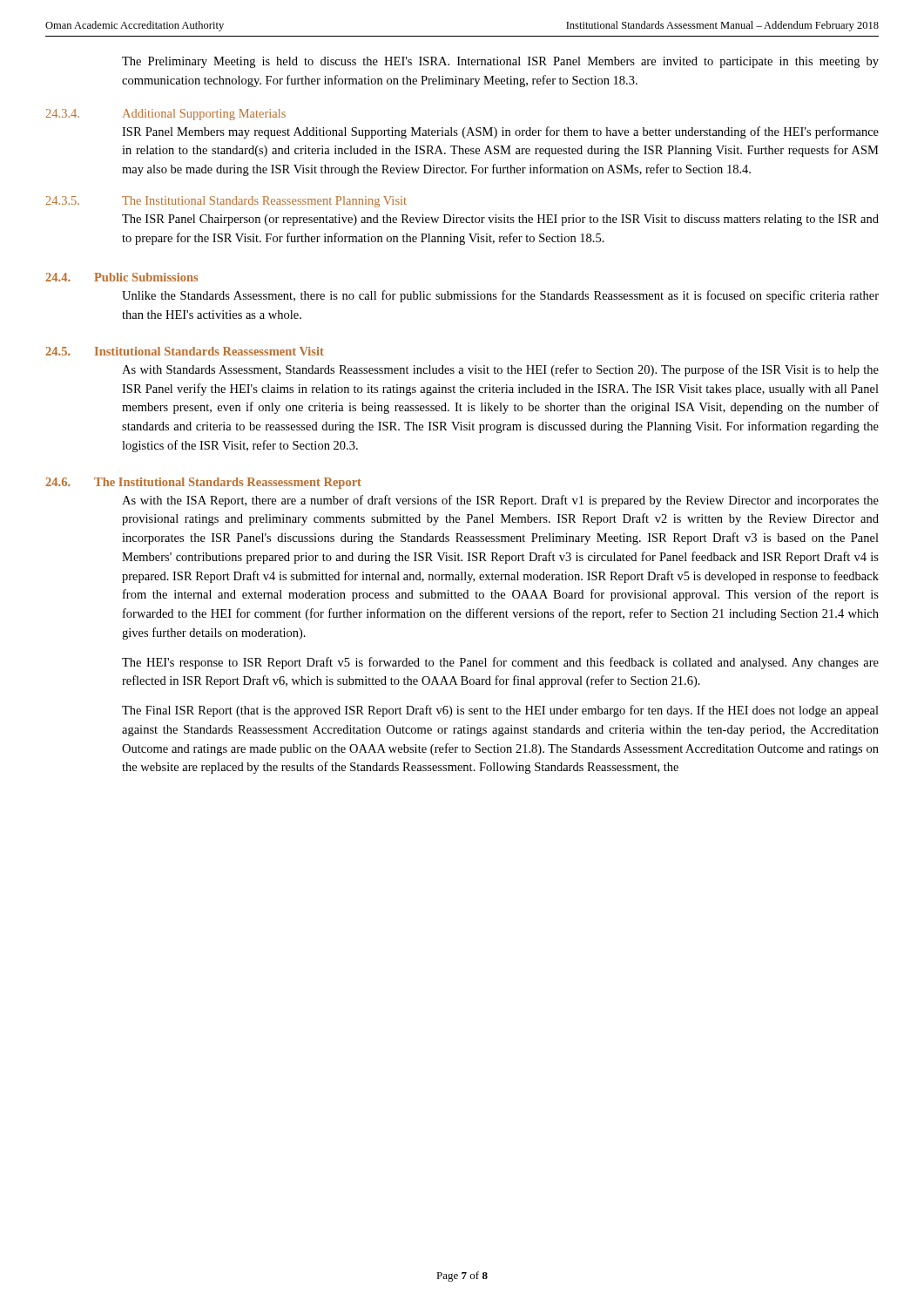Navigate to the element starting "ISR Panel Members may request"
The width and height of the screenshot is (924, 1307).
click(500, 150)
